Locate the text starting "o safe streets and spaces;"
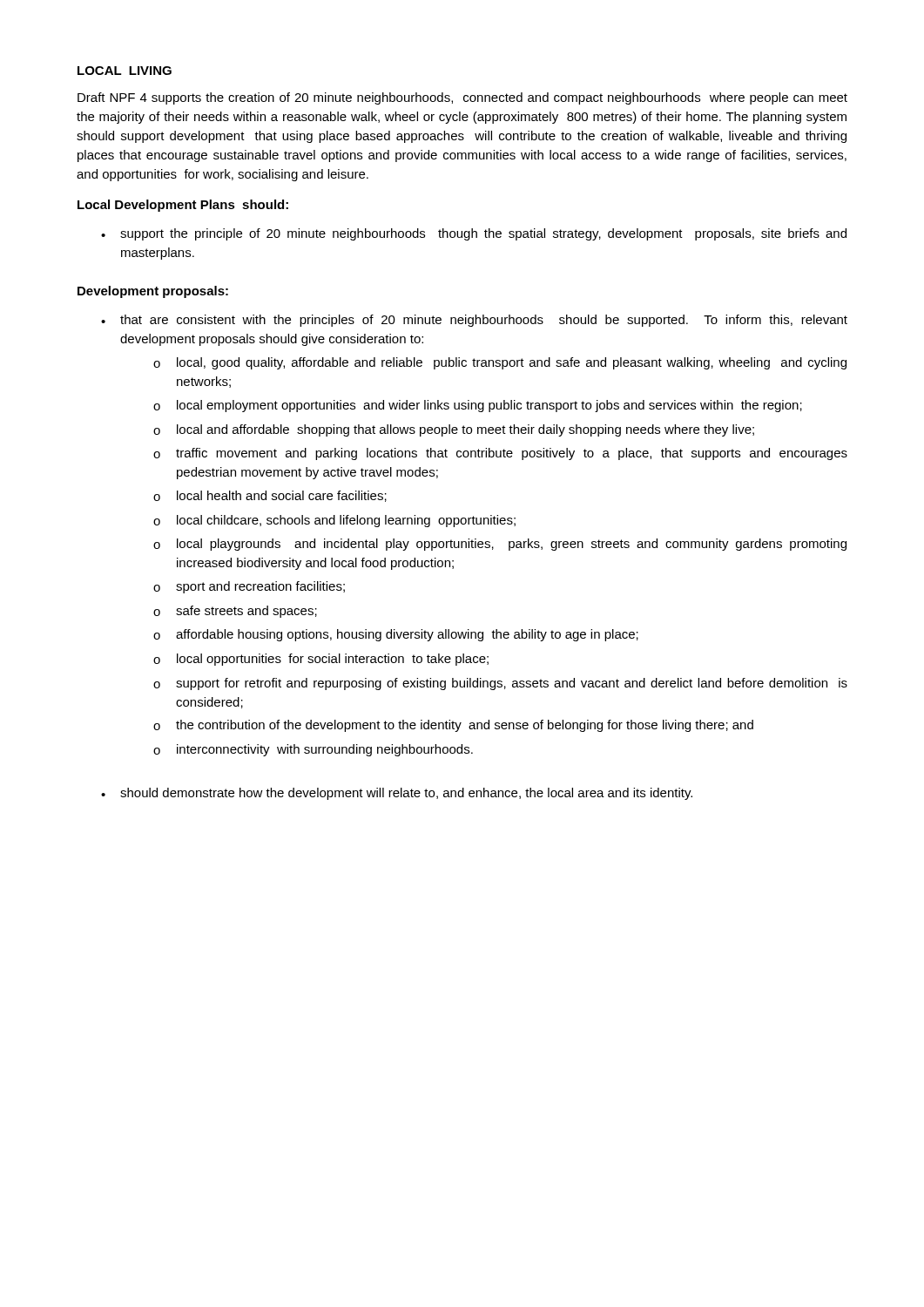Screen dimensions: 1307x924 [235, 612]
